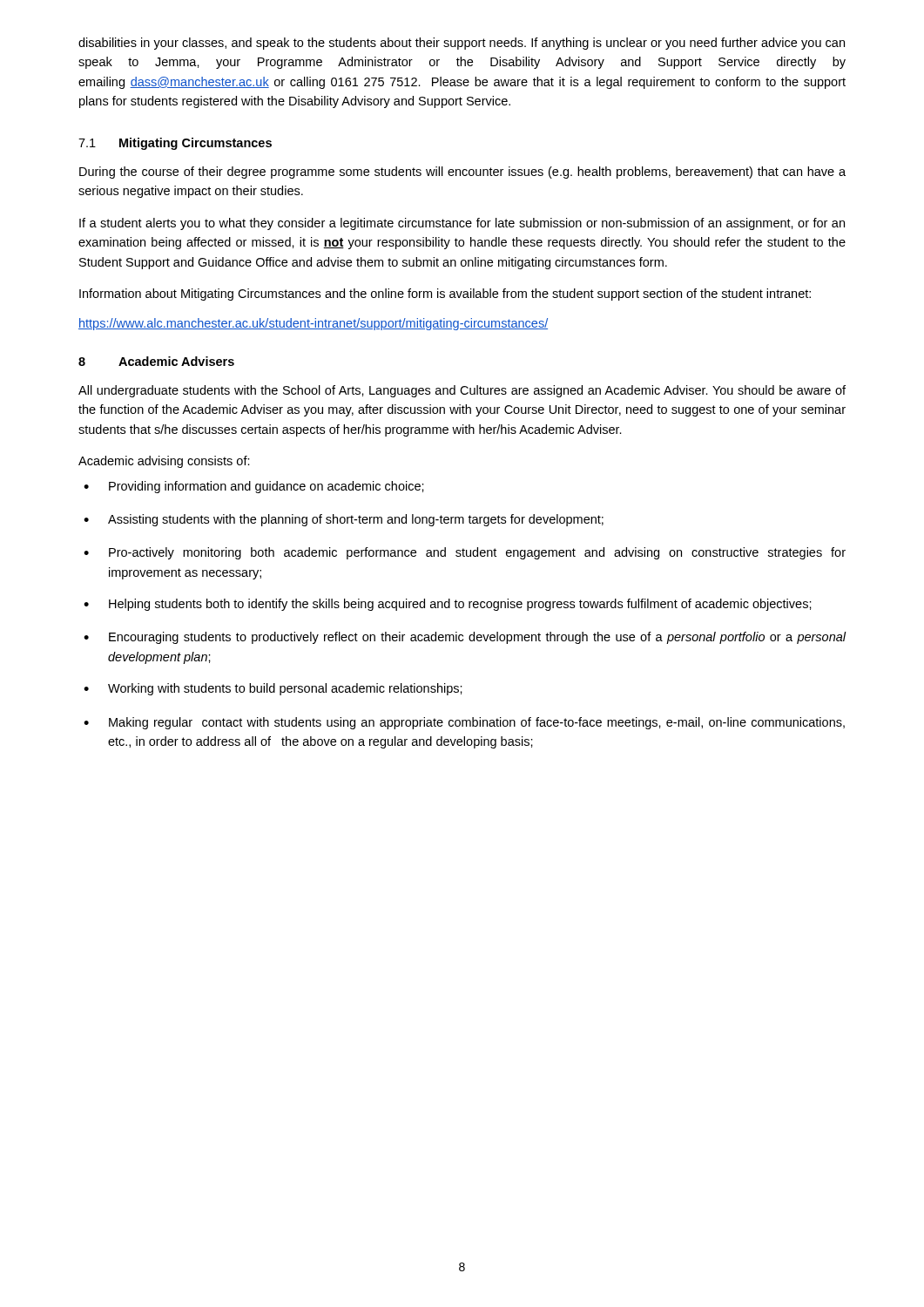924x1307 pixels.
Task: Find the block on this page that starts "• Working with students"
Action: pyautogui.click(x=462, y=690)
